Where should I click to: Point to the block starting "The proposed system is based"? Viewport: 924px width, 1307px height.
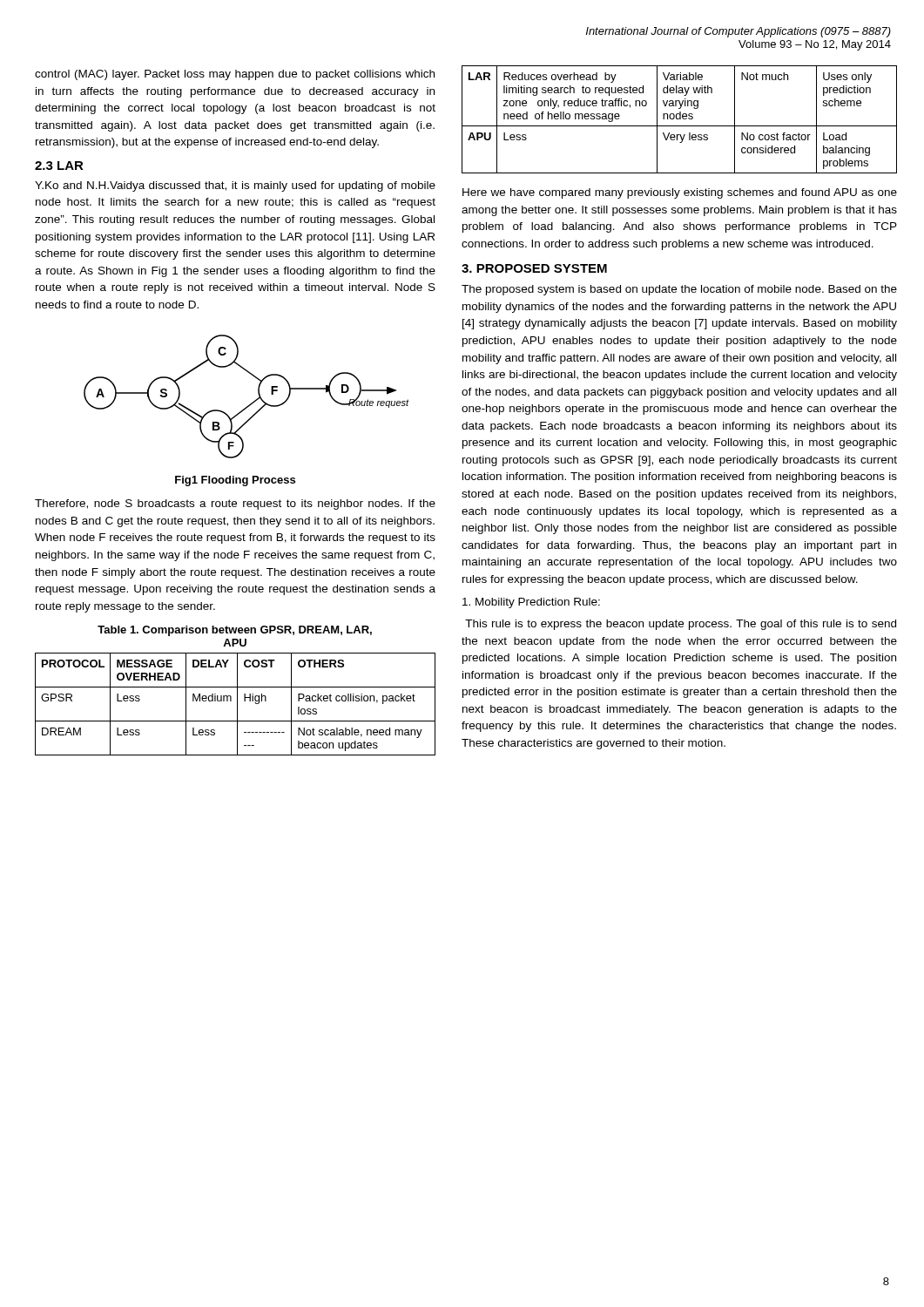(679, 434)
